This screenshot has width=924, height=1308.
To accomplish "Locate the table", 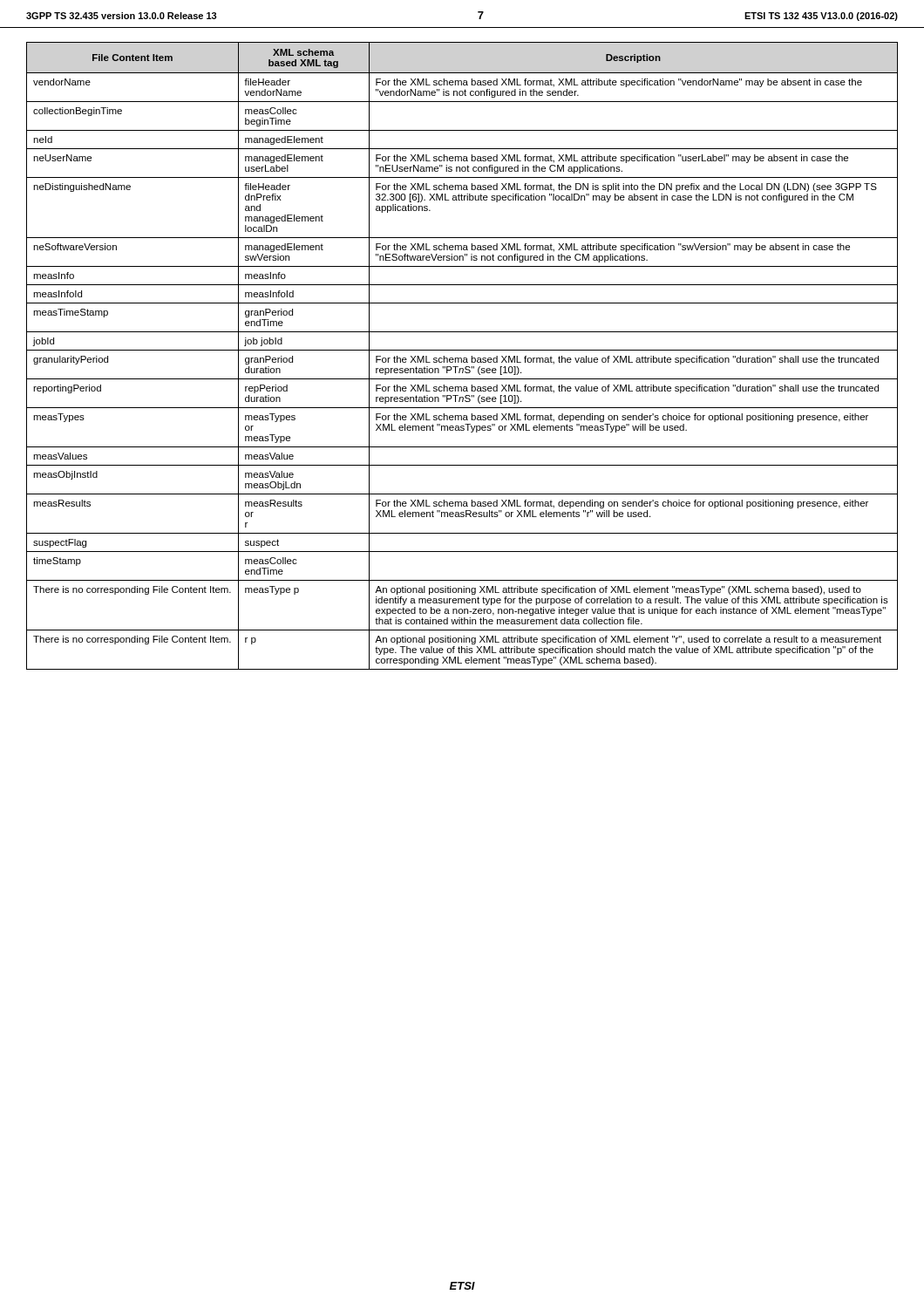I will 462,356.
